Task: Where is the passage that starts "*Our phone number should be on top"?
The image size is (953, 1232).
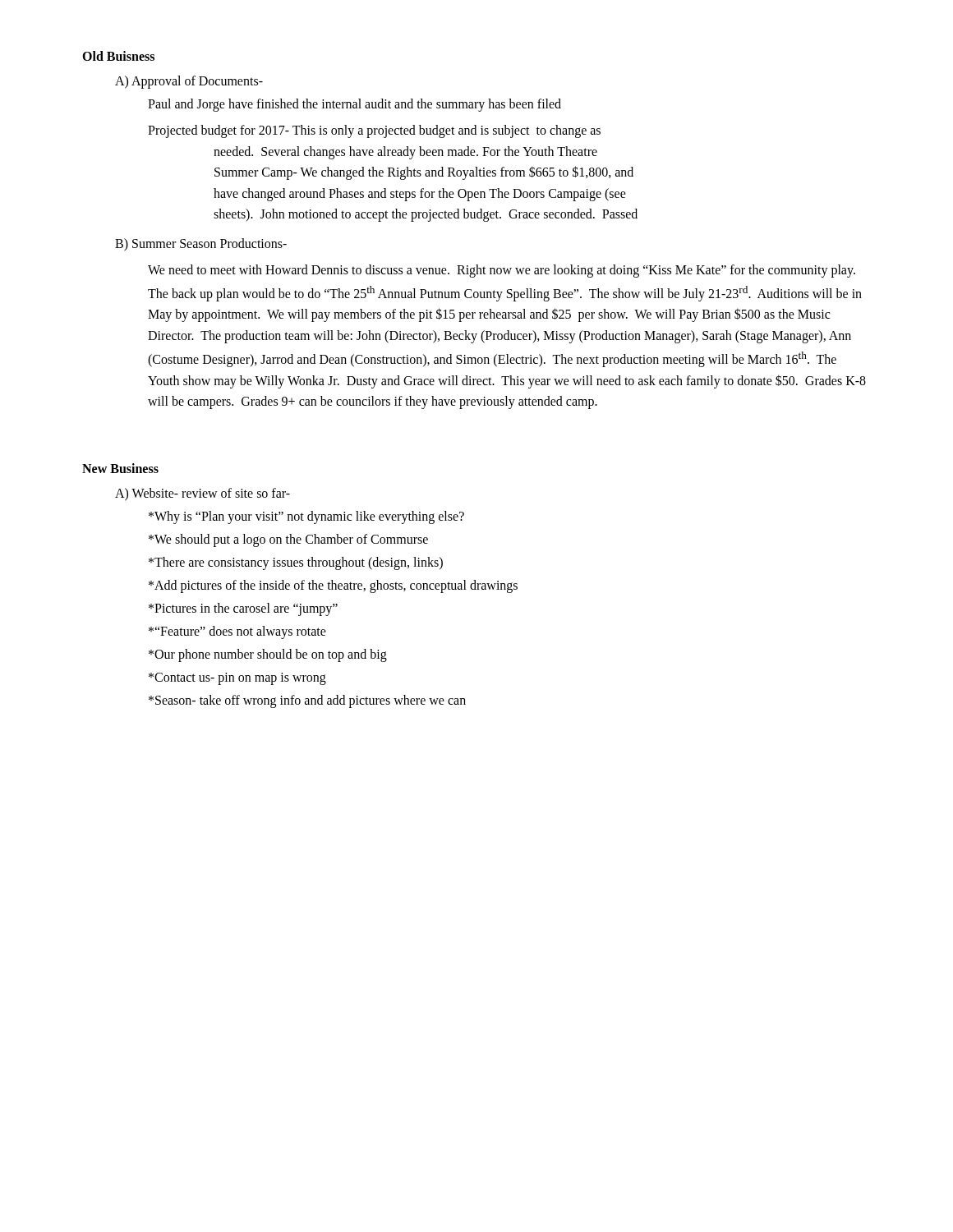Action: pos(267,654)
